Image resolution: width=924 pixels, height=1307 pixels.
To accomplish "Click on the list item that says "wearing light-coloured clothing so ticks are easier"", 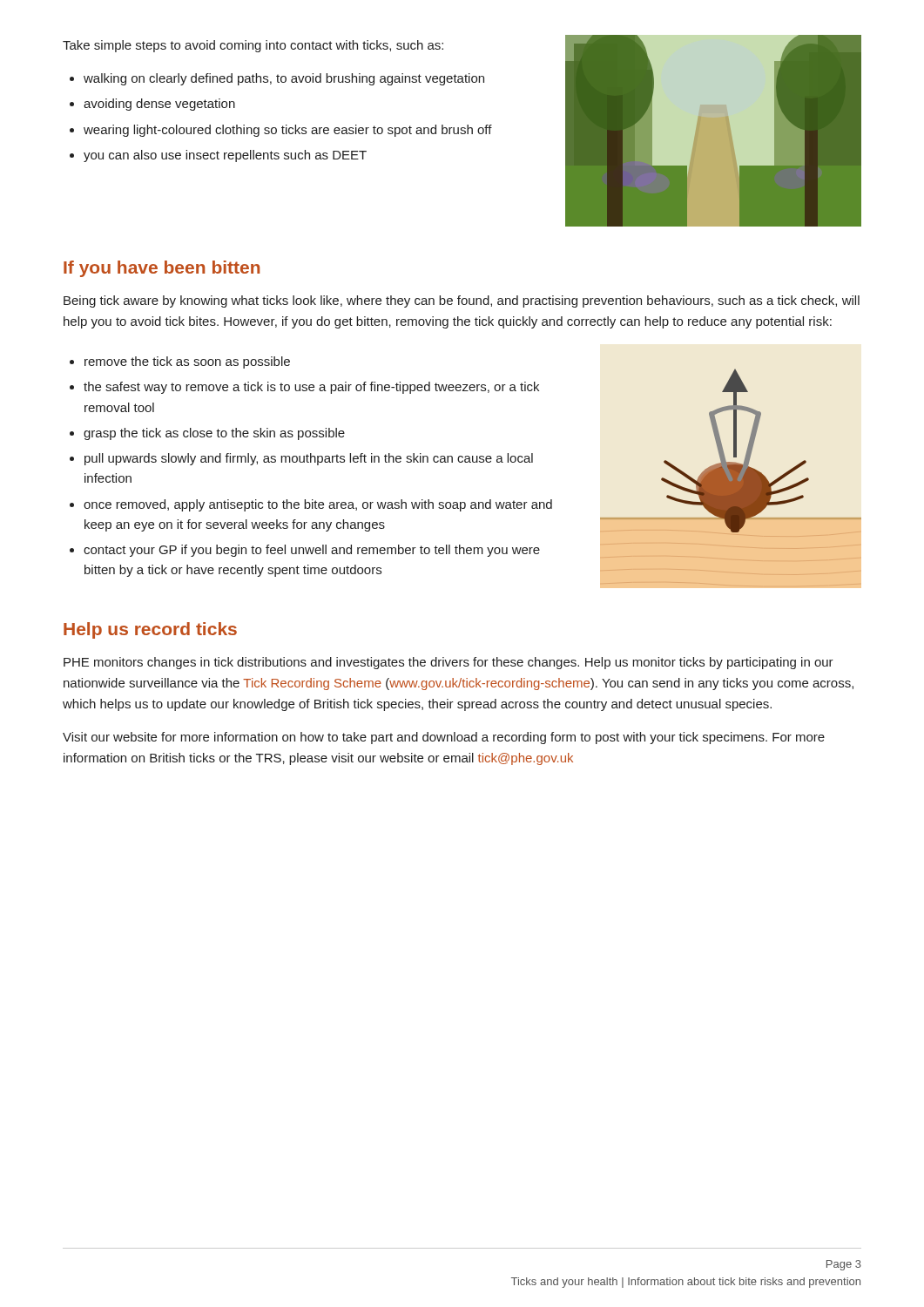I will (288, 129).
